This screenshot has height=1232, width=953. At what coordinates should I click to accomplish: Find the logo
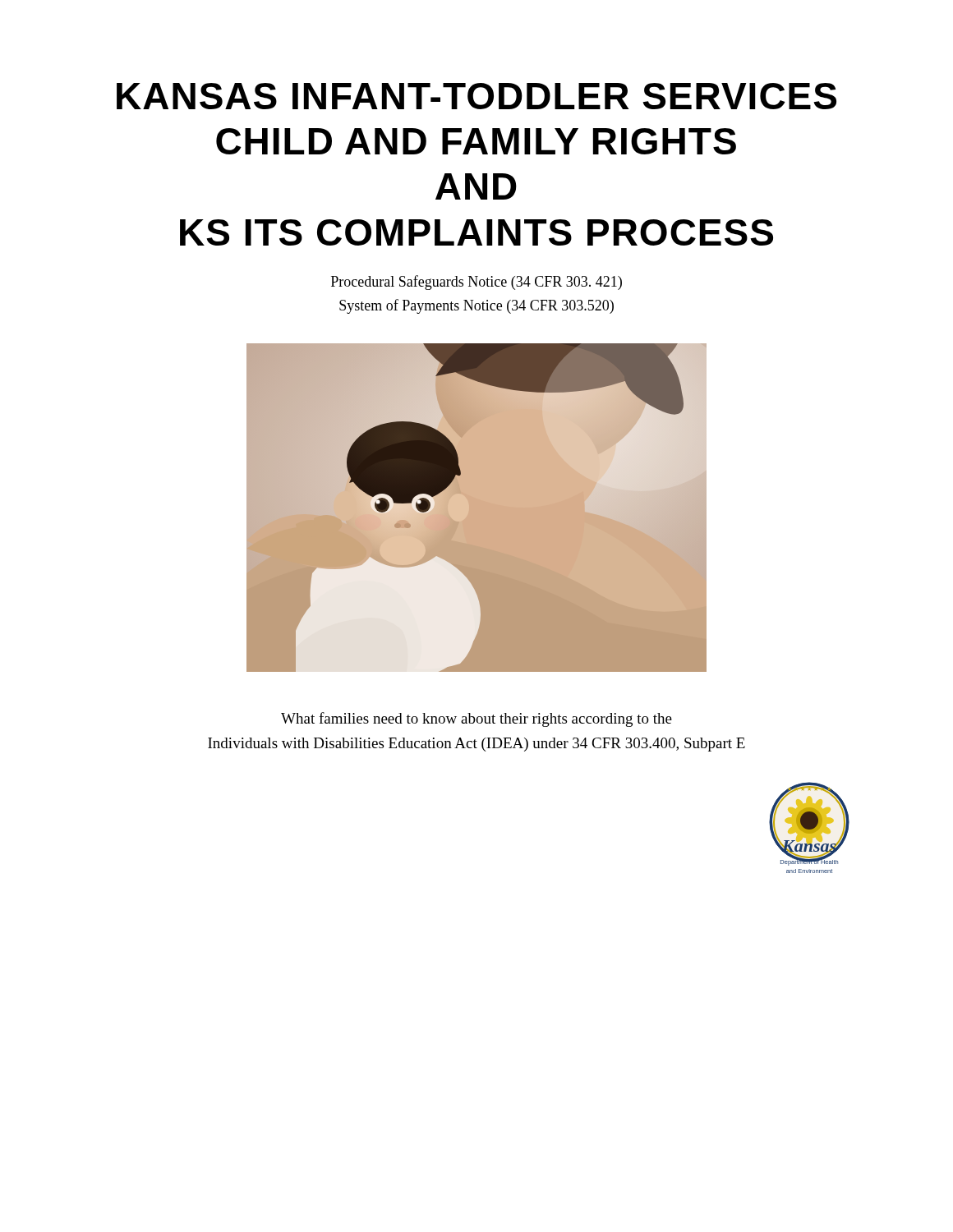pyautogui.click(x=476, y=835)
